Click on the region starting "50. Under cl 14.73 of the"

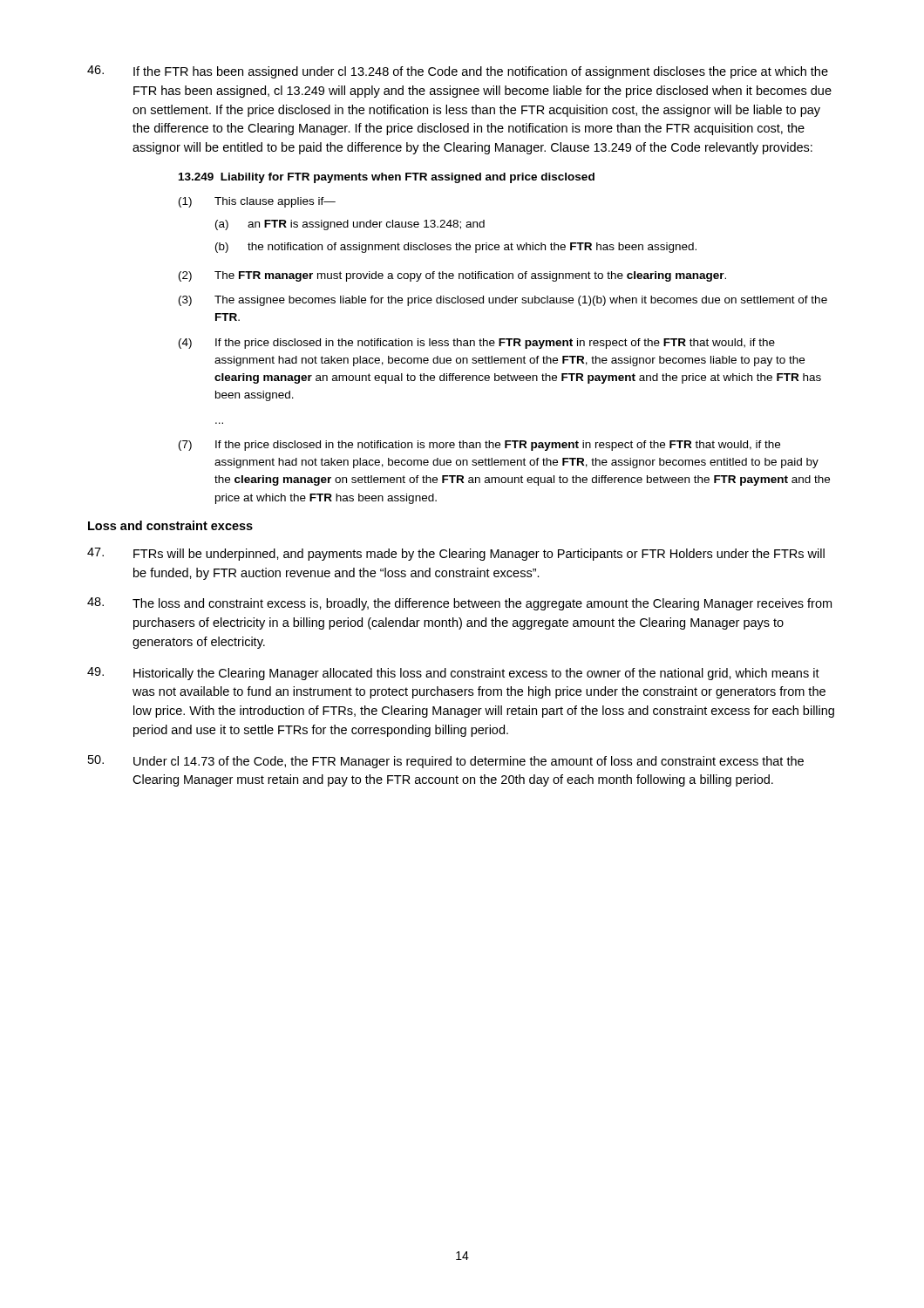462,771
